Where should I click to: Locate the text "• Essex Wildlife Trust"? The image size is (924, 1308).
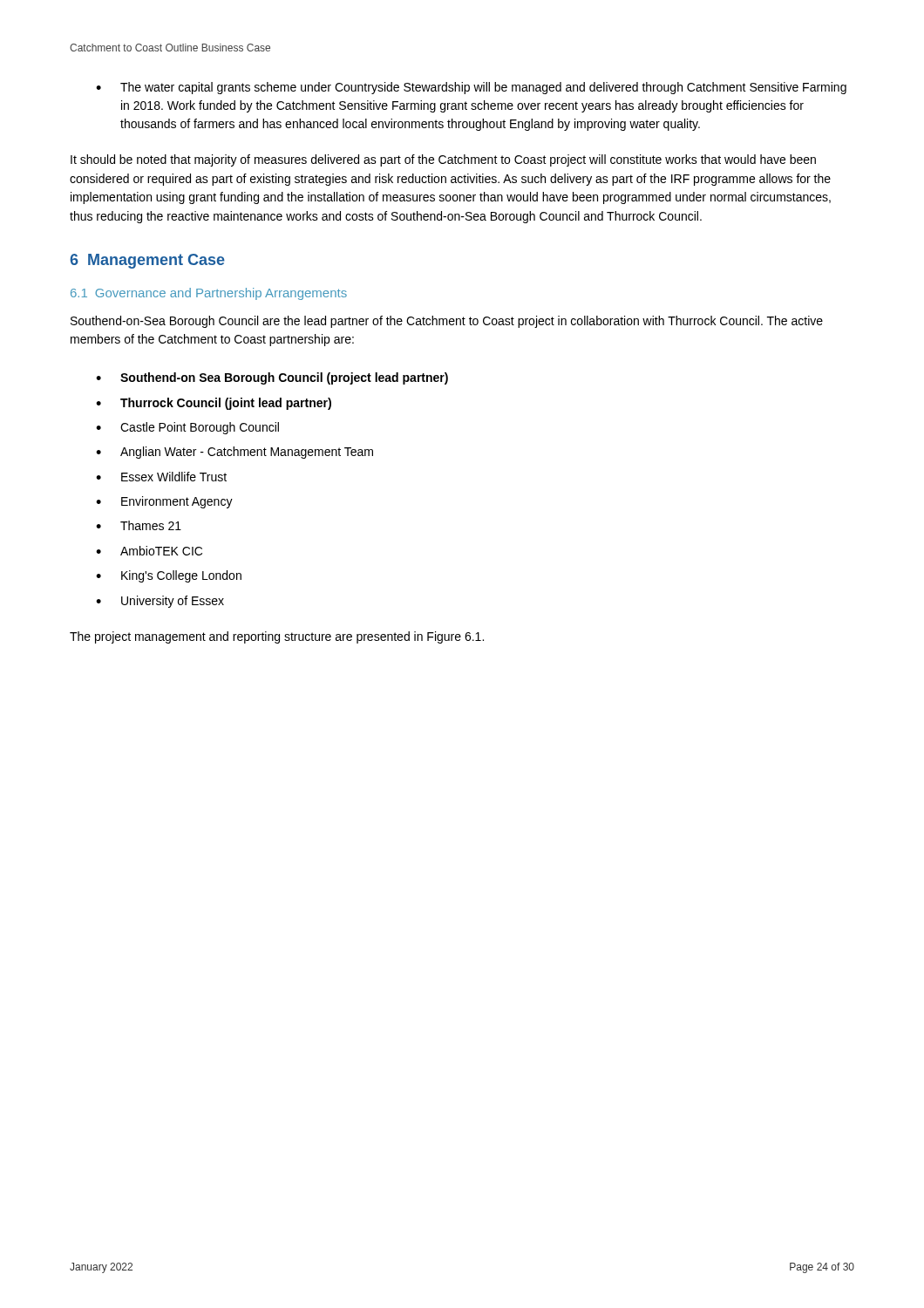tap(161, 478)
